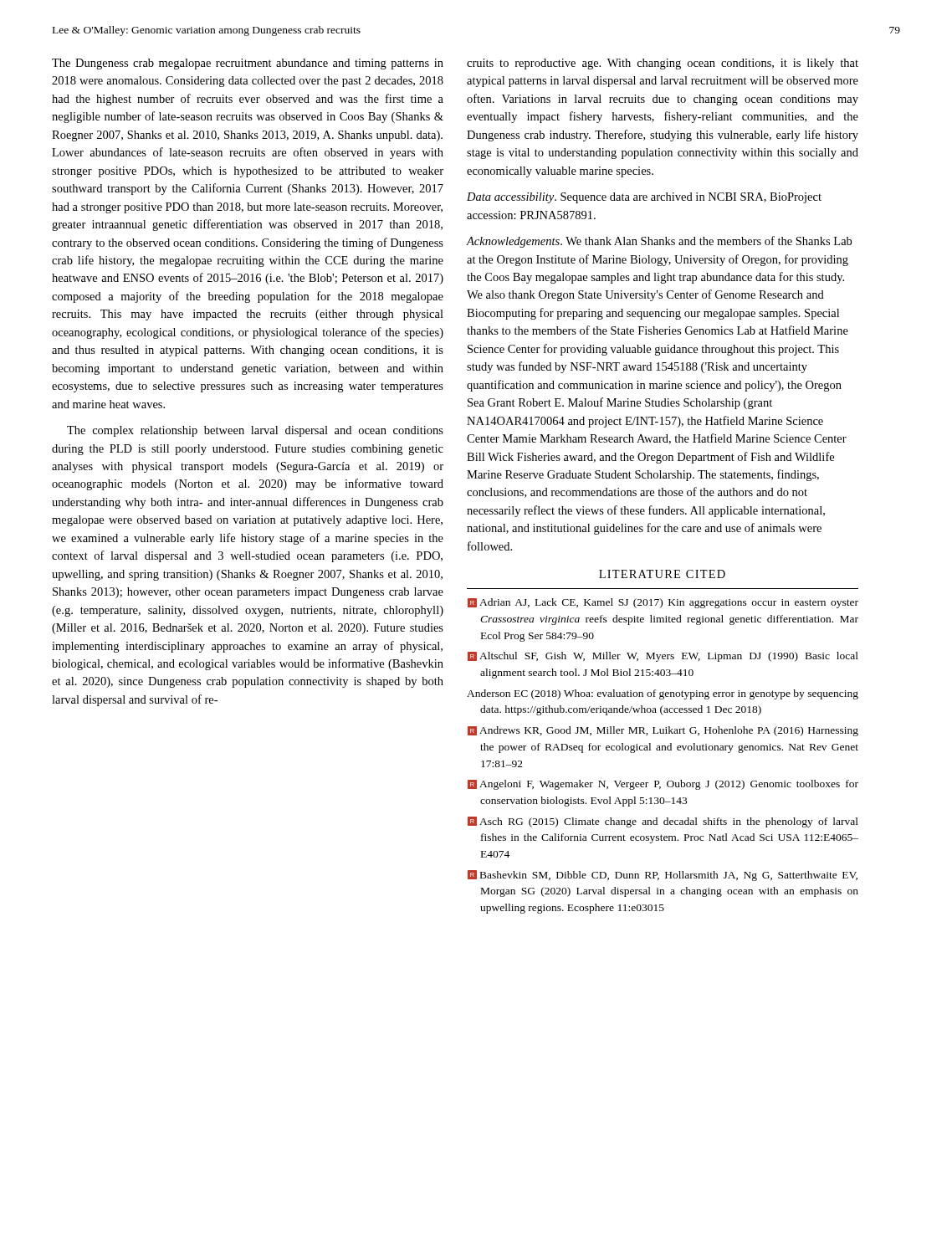Point to the block beginning "R Adrian AJ, Lack CE, Kamel"

[663, 619]
